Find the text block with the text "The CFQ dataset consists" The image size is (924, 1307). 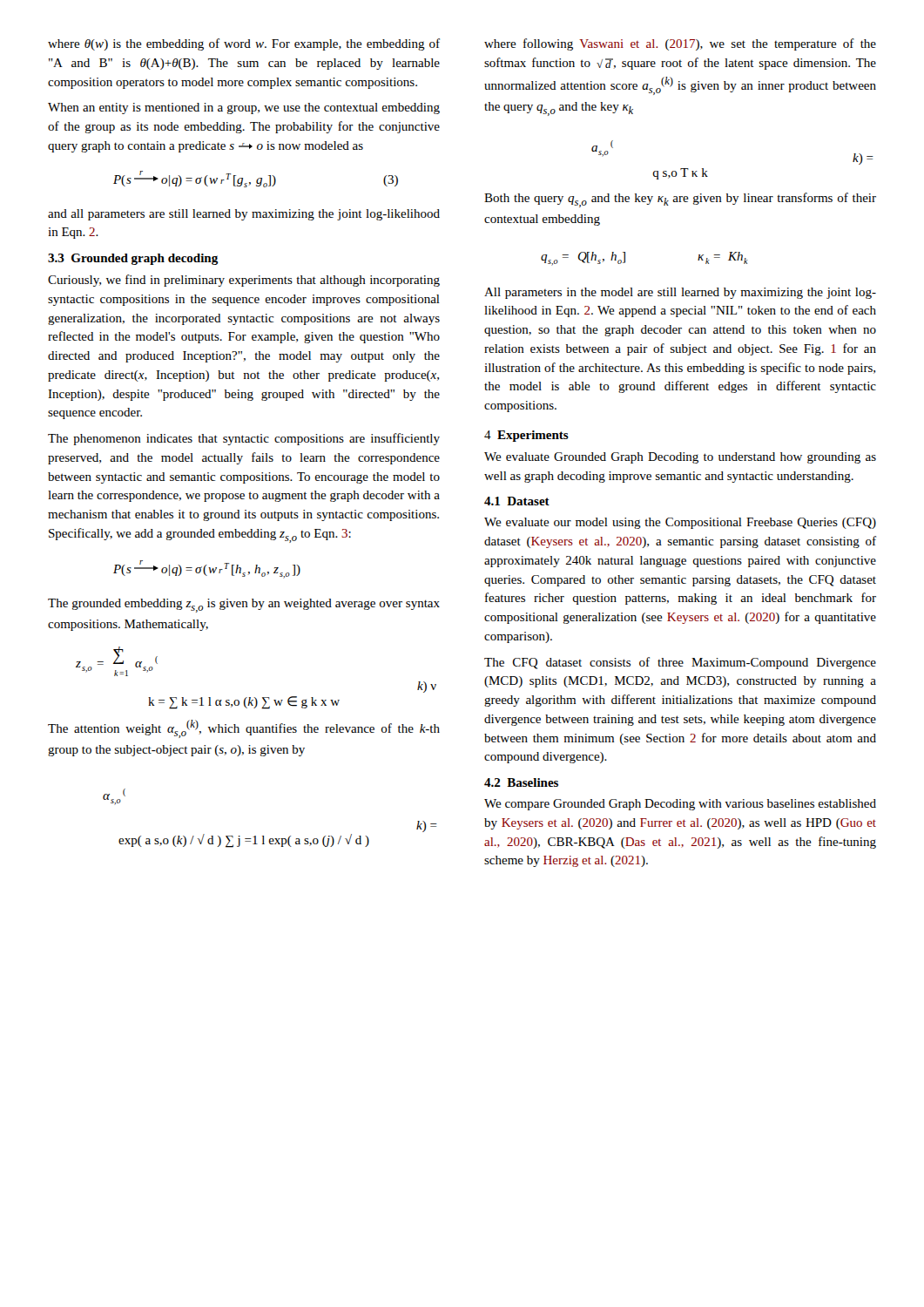click(680, 710)
